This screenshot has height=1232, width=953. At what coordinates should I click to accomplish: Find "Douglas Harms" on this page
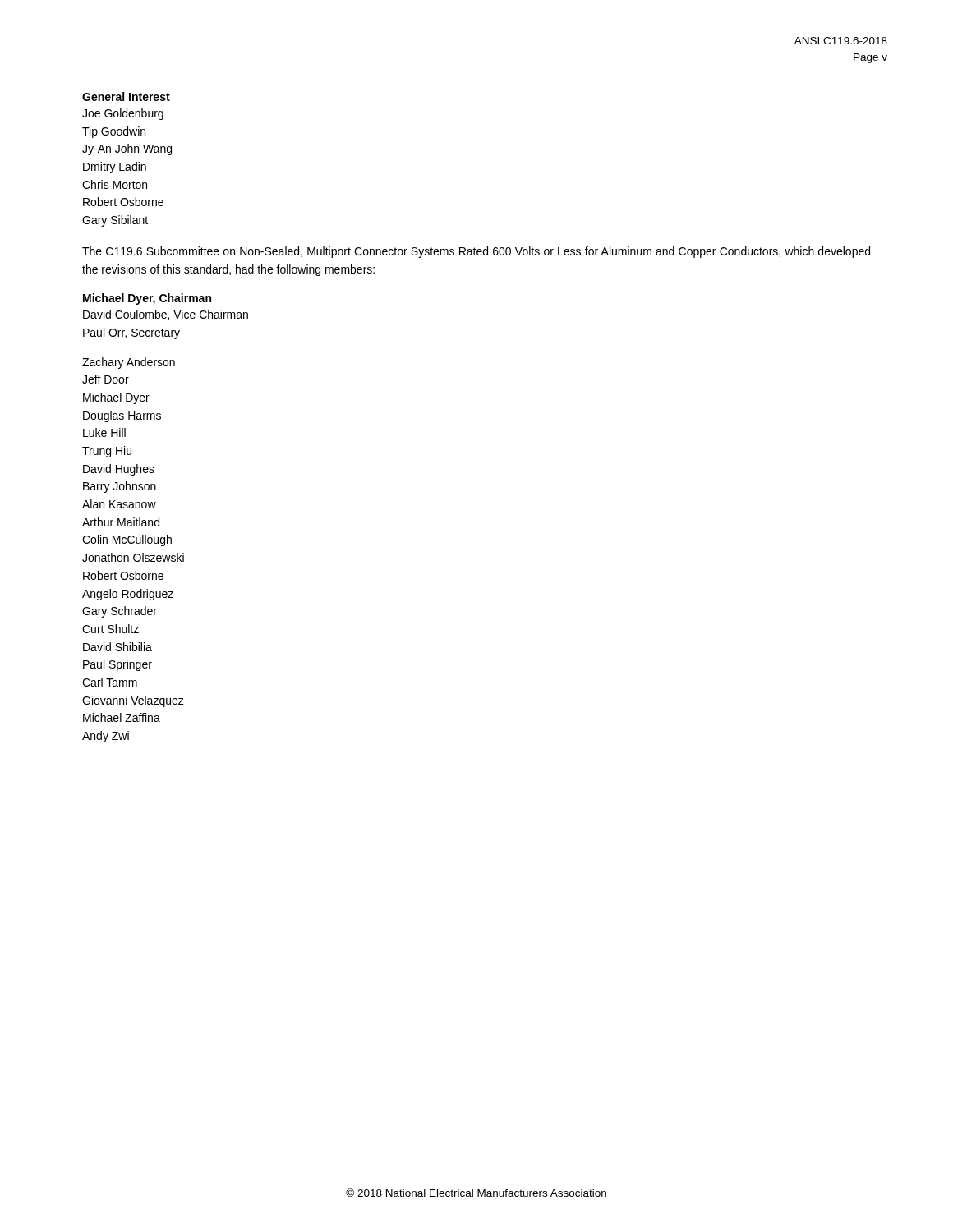pos(122,415)
